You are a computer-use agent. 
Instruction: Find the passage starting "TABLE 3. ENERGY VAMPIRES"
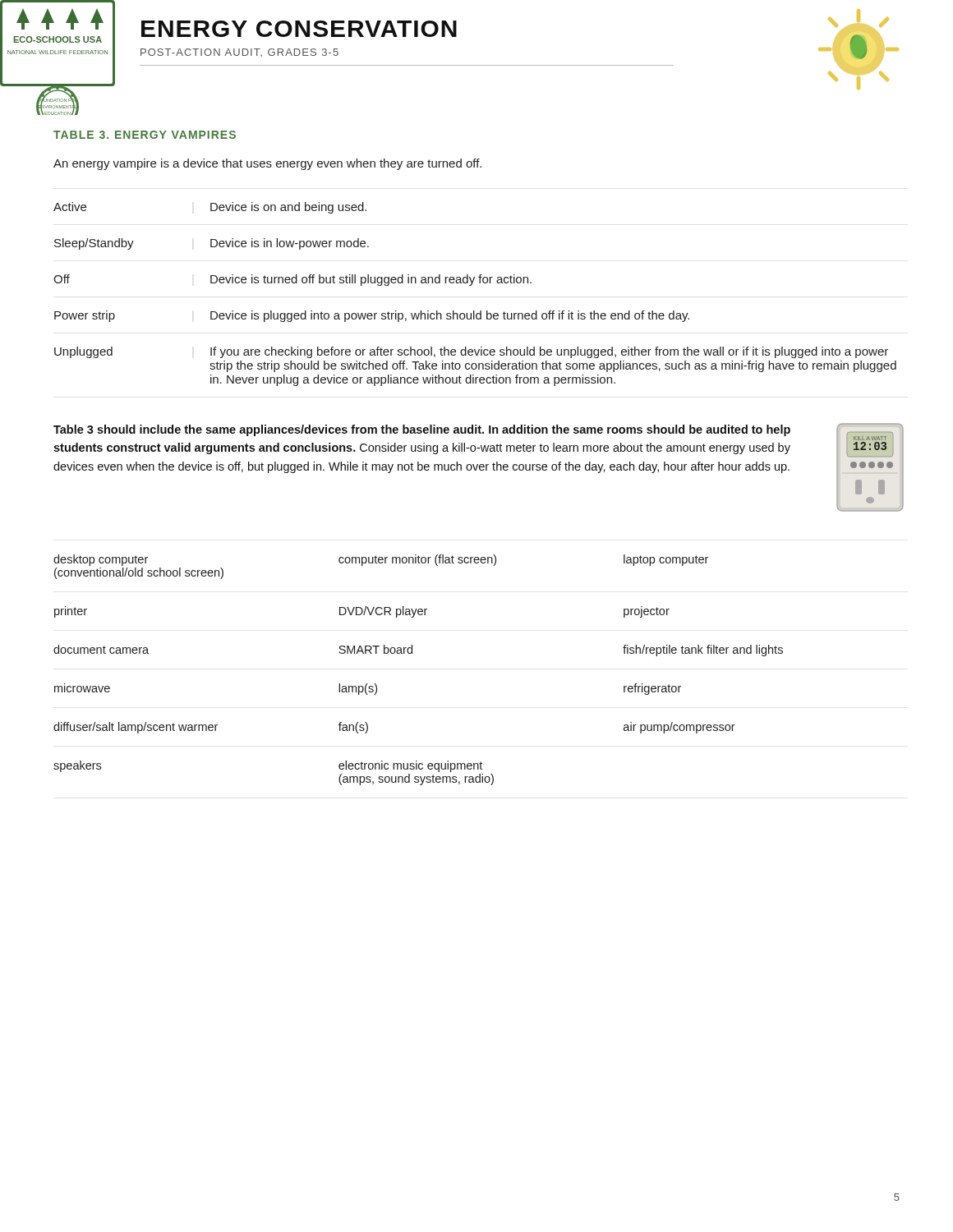145,135
